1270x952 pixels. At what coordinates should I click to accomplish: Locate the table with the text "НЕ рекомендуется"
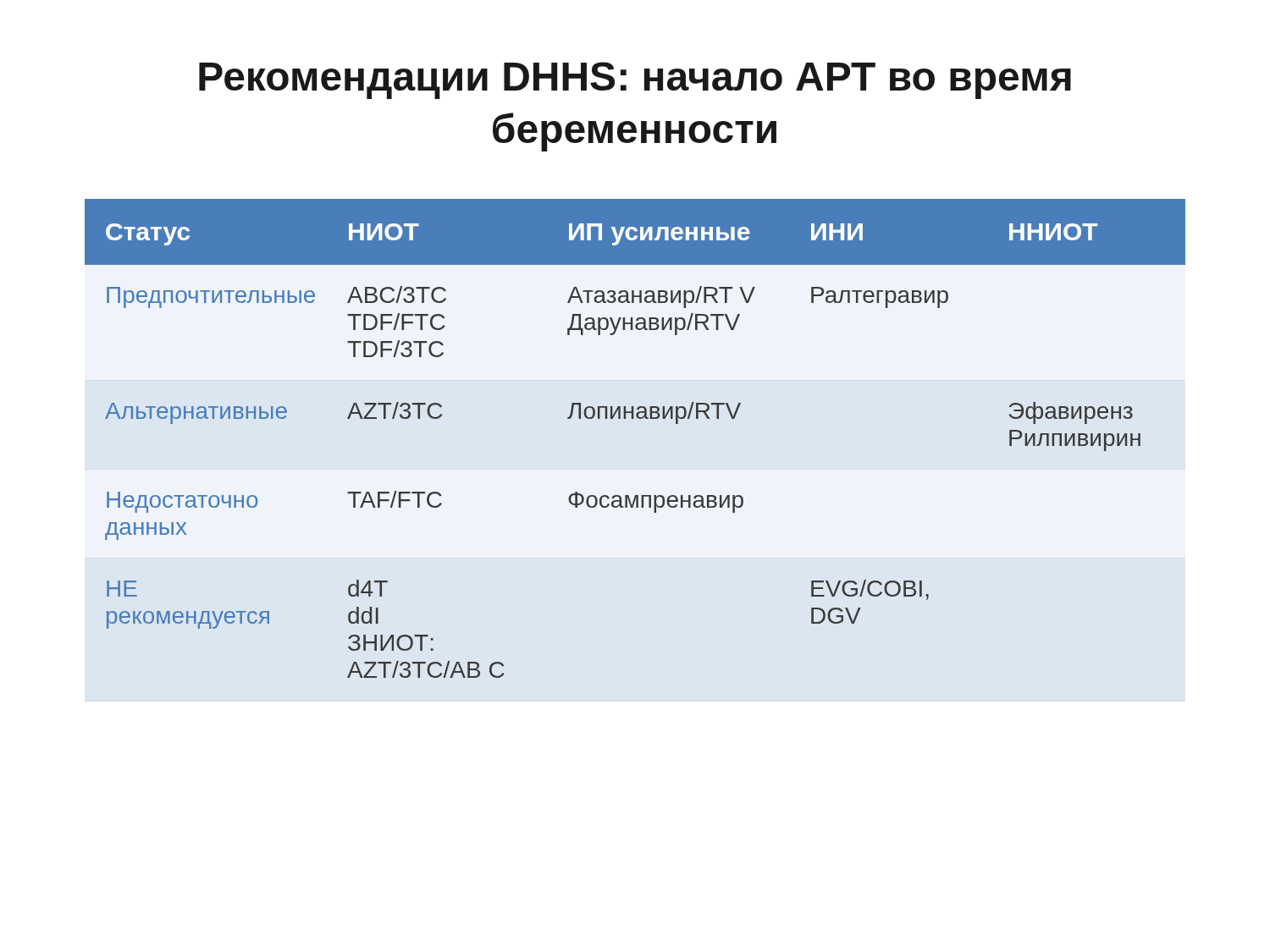[635, 450]
